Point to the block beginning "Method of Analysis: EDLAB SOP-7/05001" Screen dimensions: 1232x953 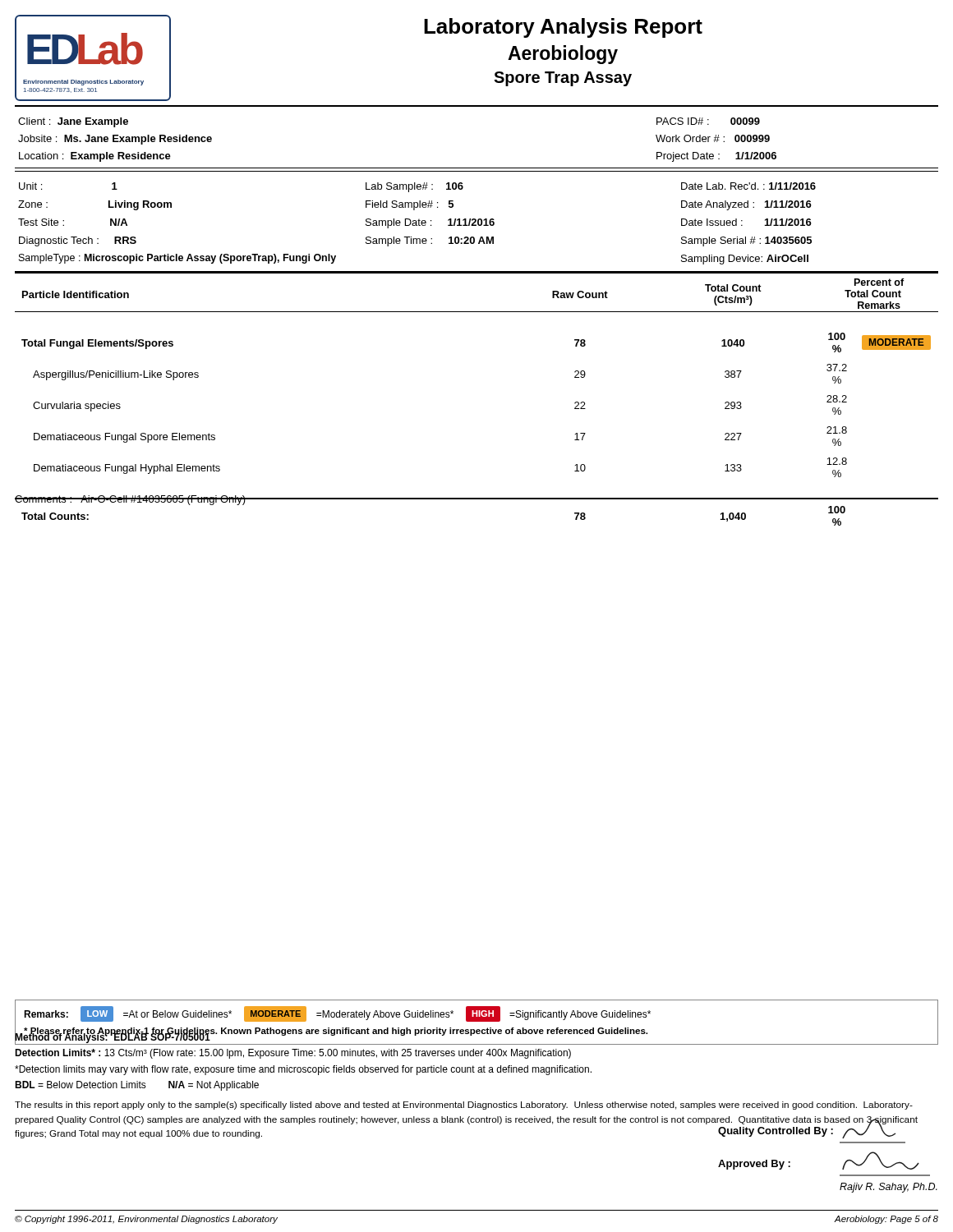[476, 1037]
